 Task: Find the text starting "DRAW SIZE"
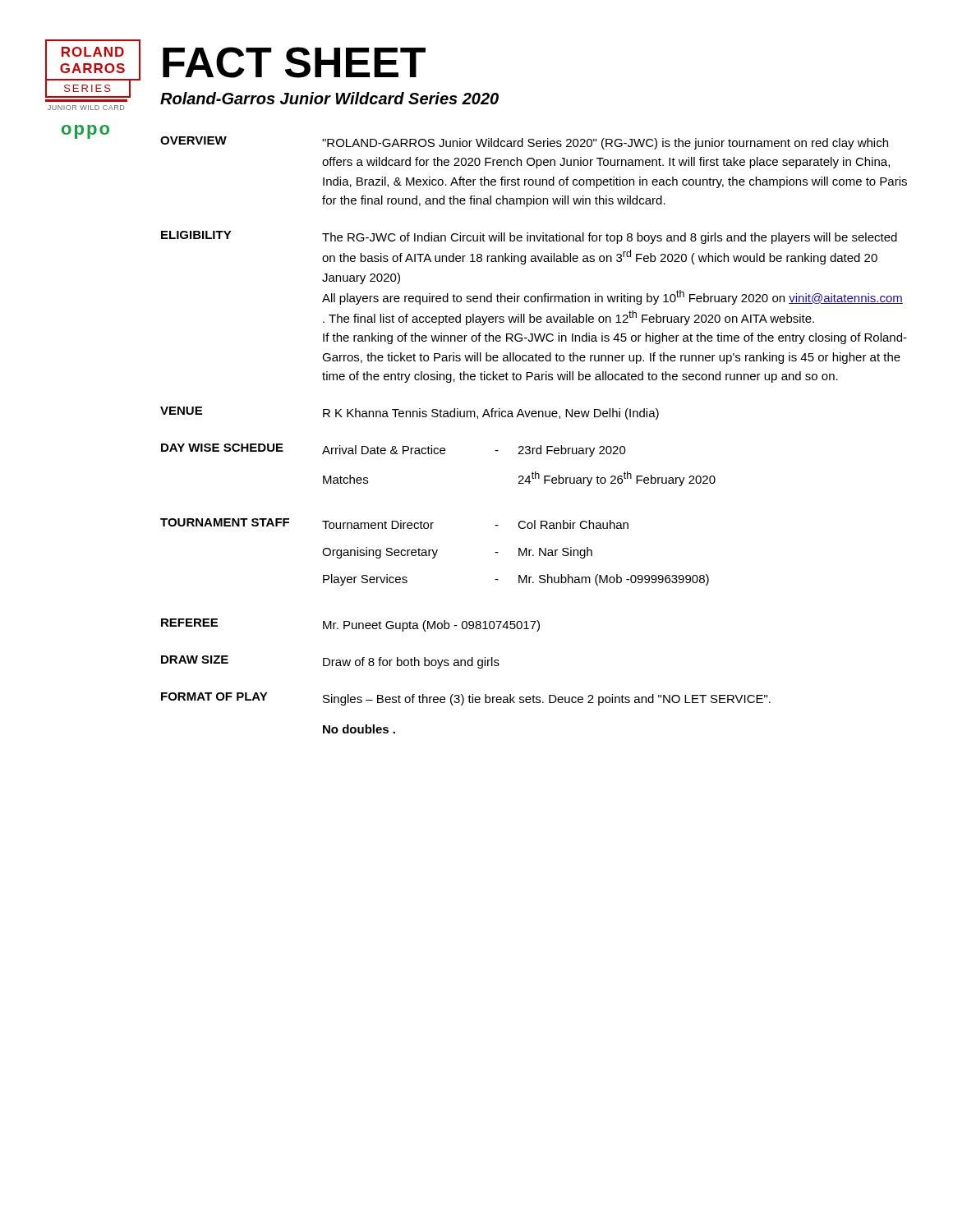tap(194, 659)
